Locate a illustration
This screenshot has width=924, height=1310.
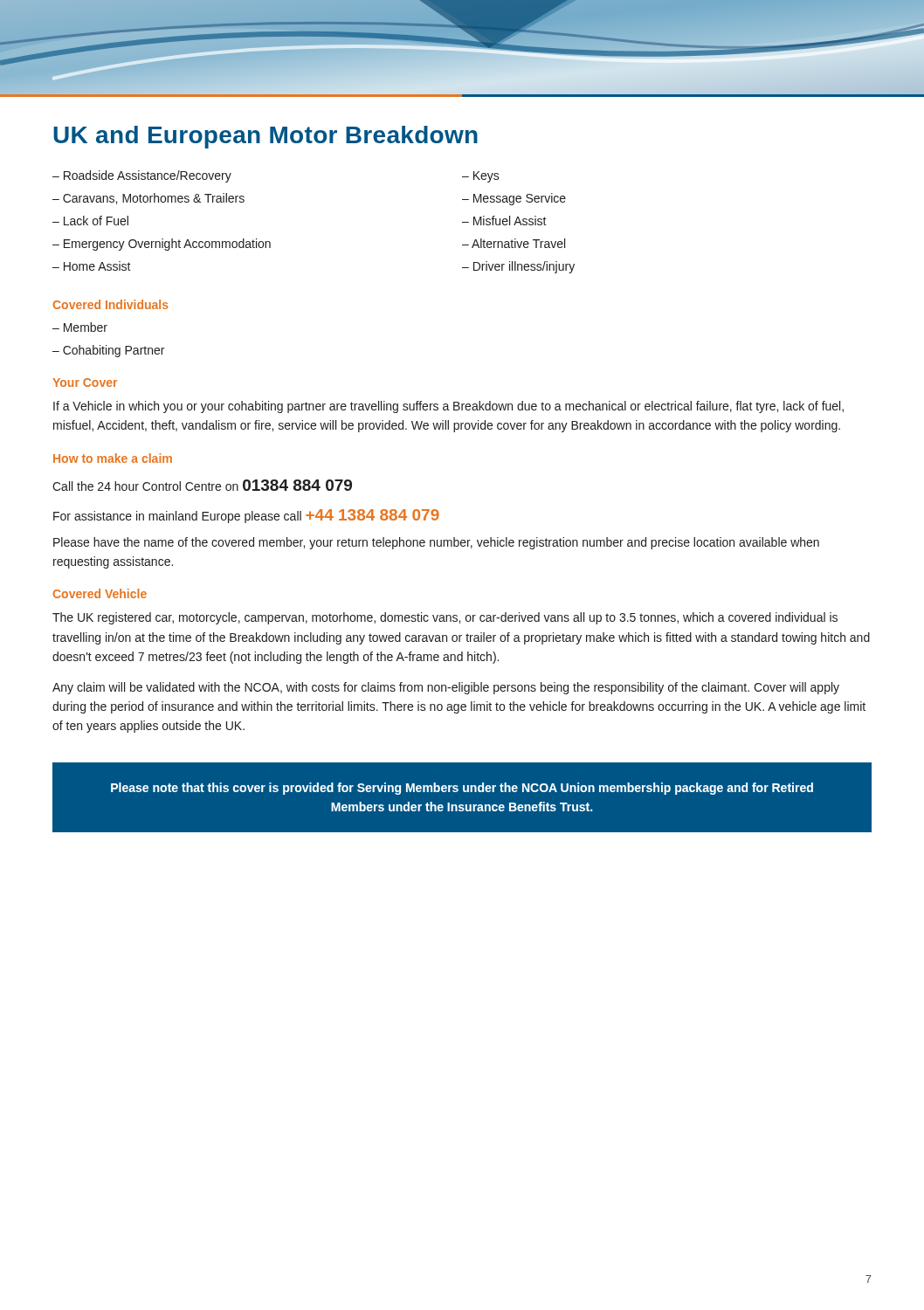[462, 47]
